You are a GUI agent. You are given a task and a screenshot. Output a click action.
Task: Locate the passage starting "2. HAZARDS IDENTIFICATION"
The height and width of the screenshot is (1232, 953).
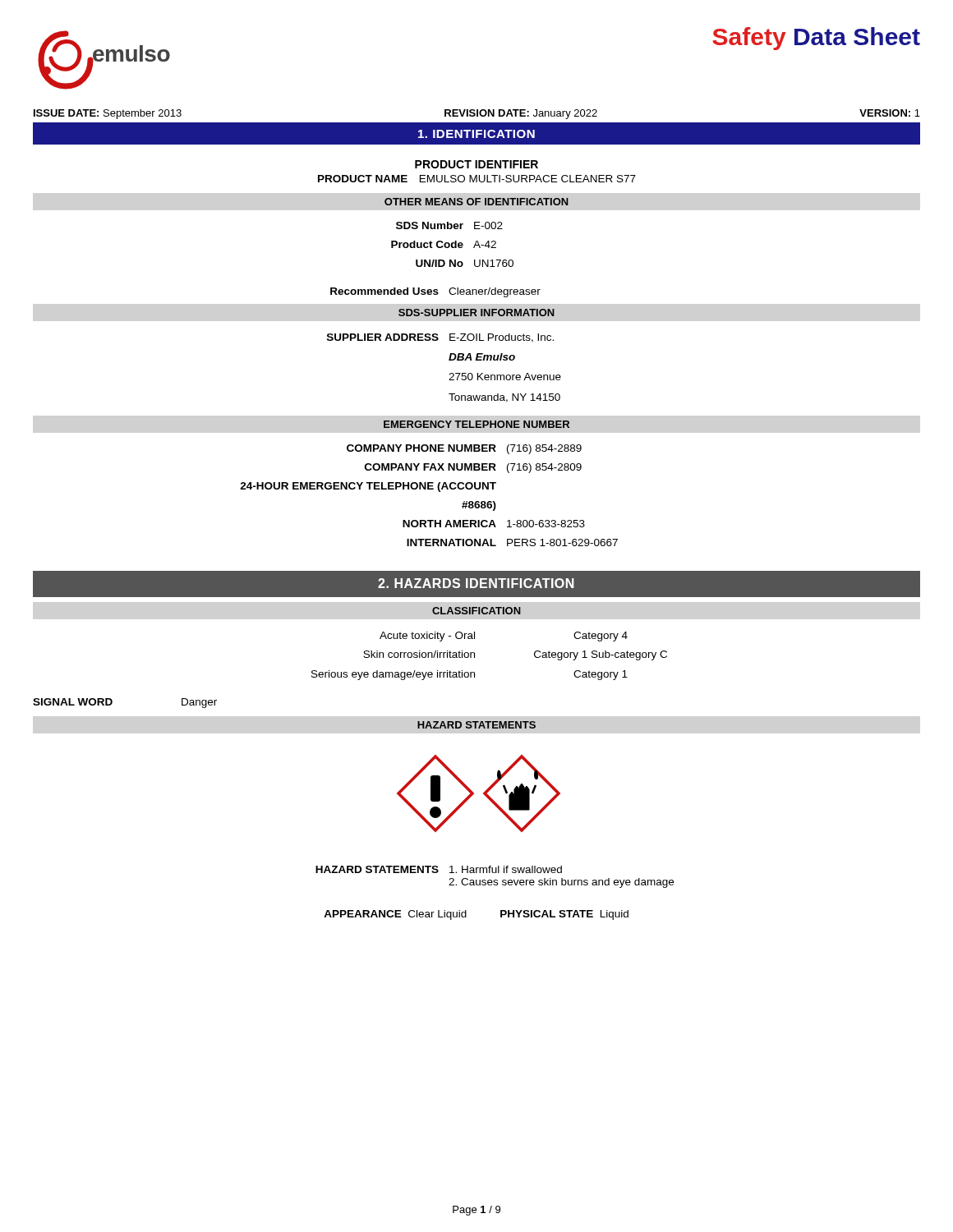(x=476, y=583)
